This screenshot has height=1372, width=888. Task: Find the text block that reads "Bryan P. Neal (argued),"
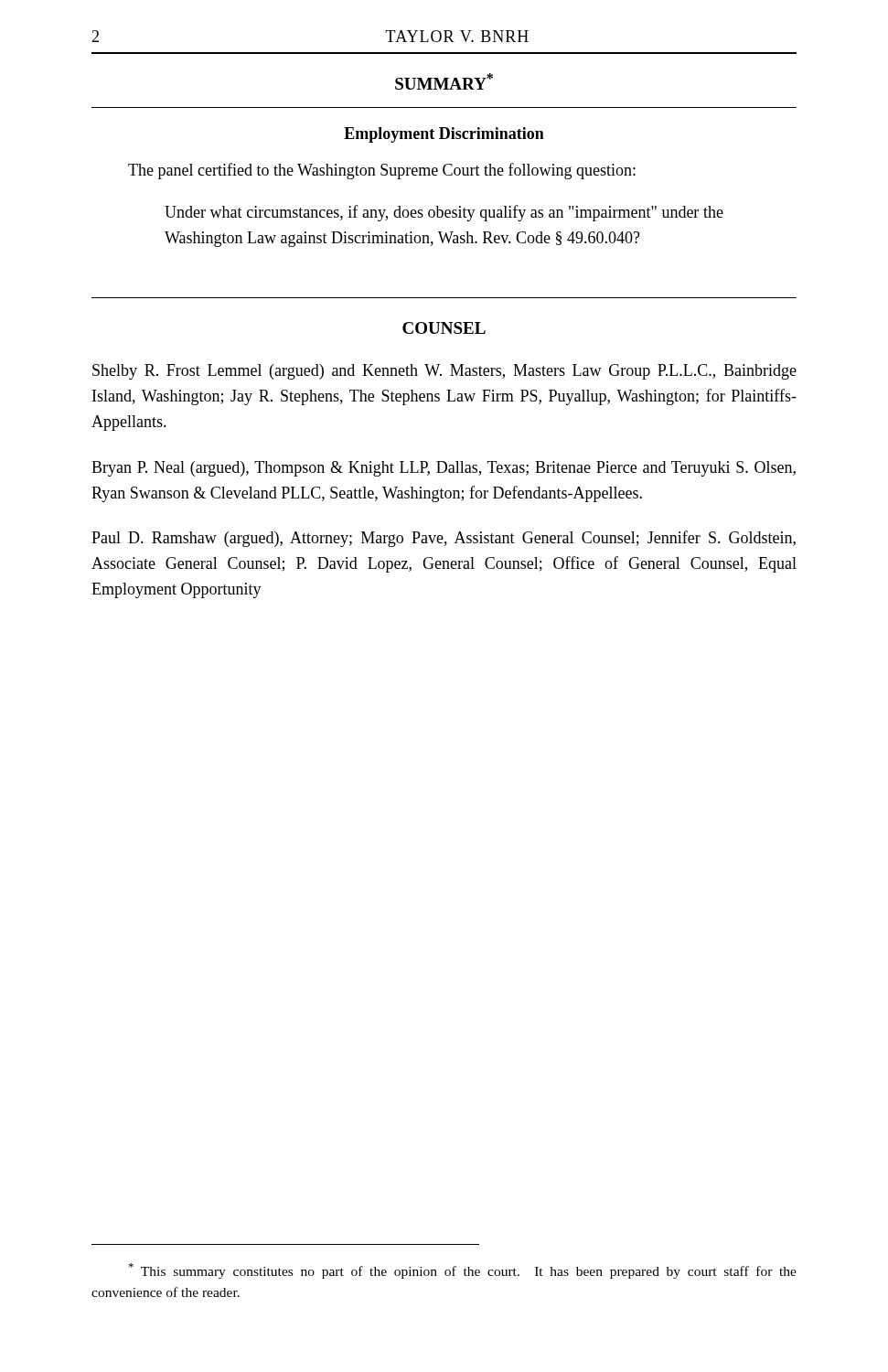(x=444, y=480)
